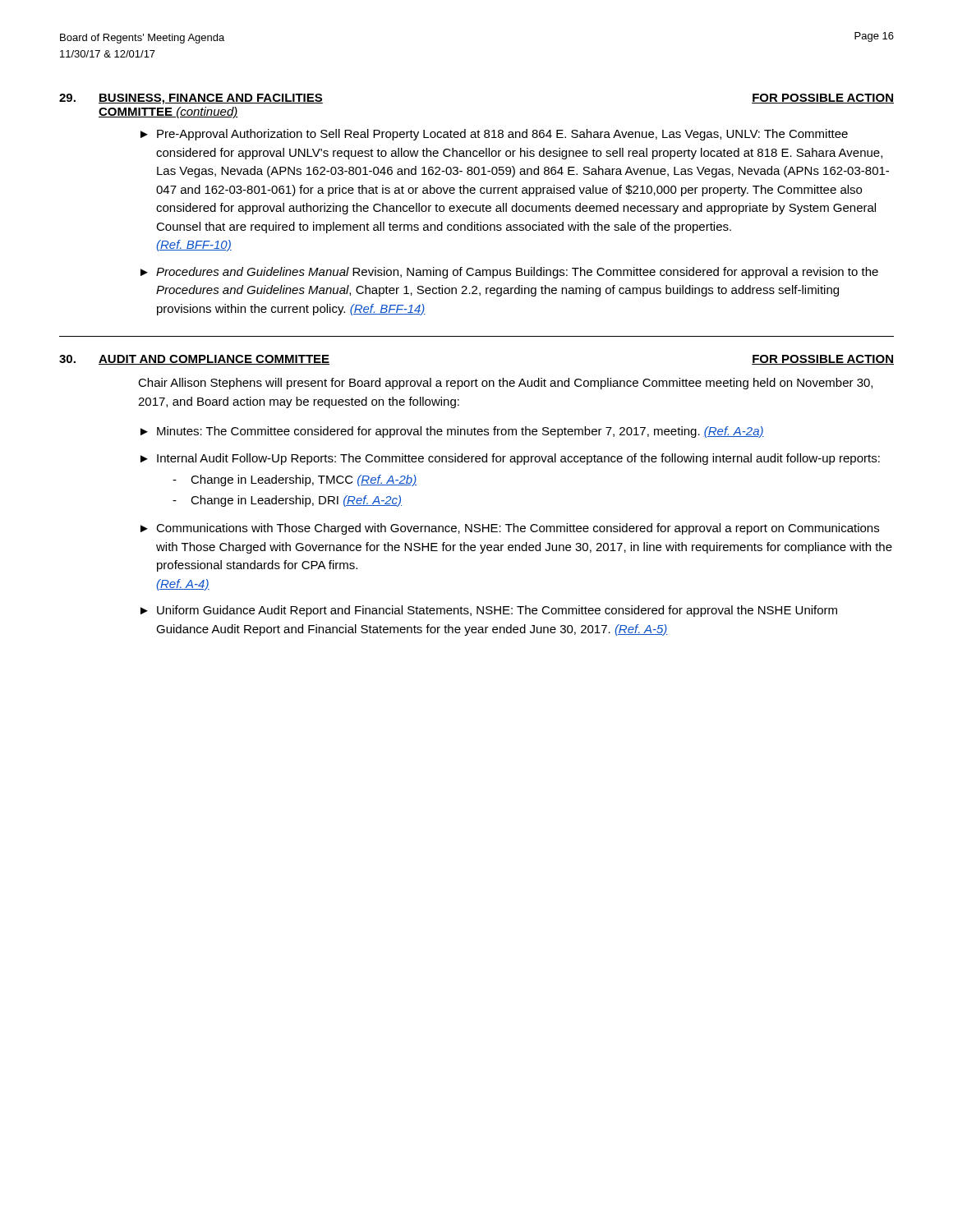The height and width of the screenshot is (1232, 953).
Task: Locate the passage starting "30. AUDIT AND COMPLIANCE COMMITTEE FOR"
Action: click(215, 359)
